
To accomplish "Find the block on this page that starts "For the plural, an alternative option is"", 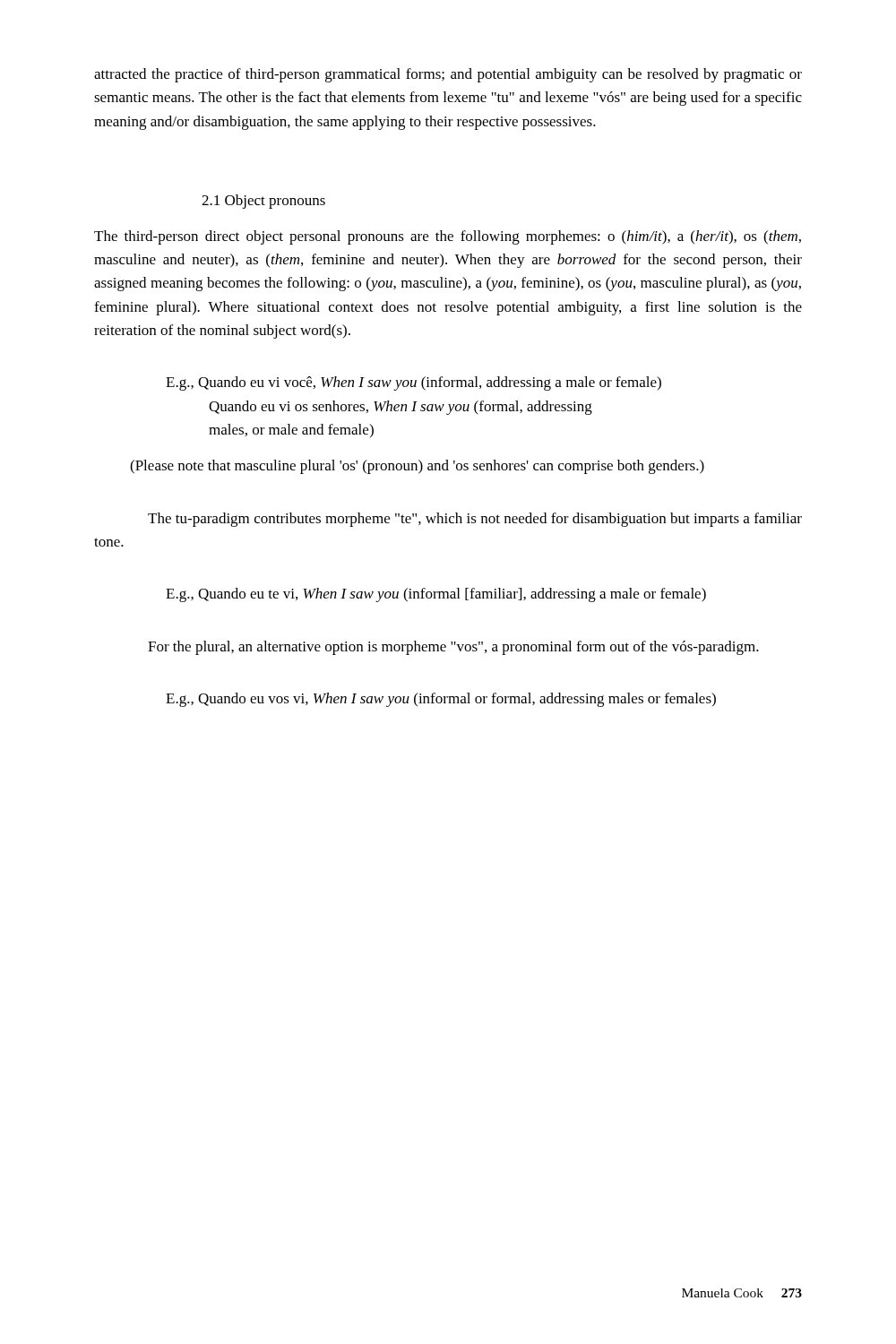I will (454, 646).
